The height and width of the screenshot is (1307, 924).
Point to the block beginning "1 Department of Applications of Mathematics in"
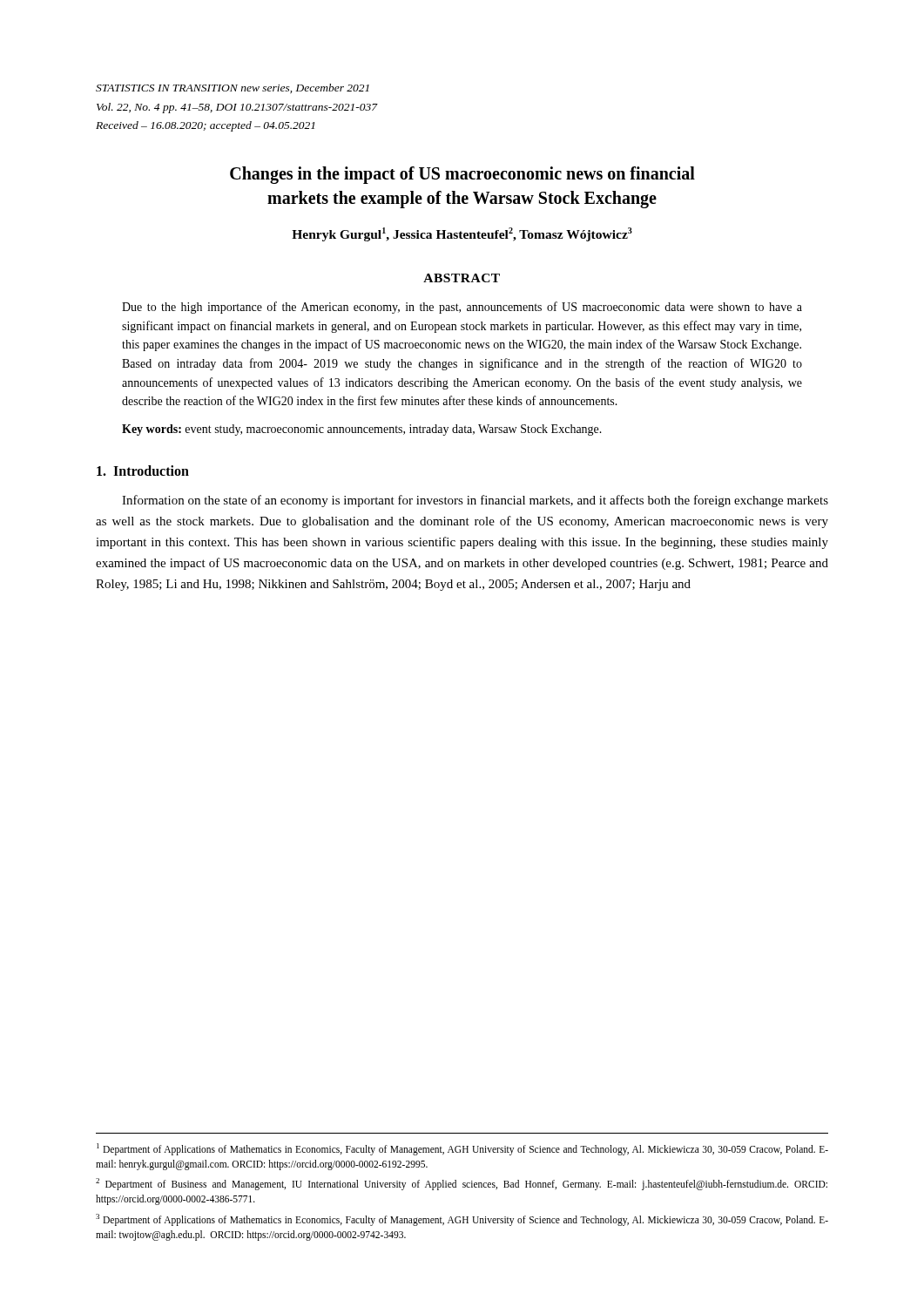pos(462,1155)
